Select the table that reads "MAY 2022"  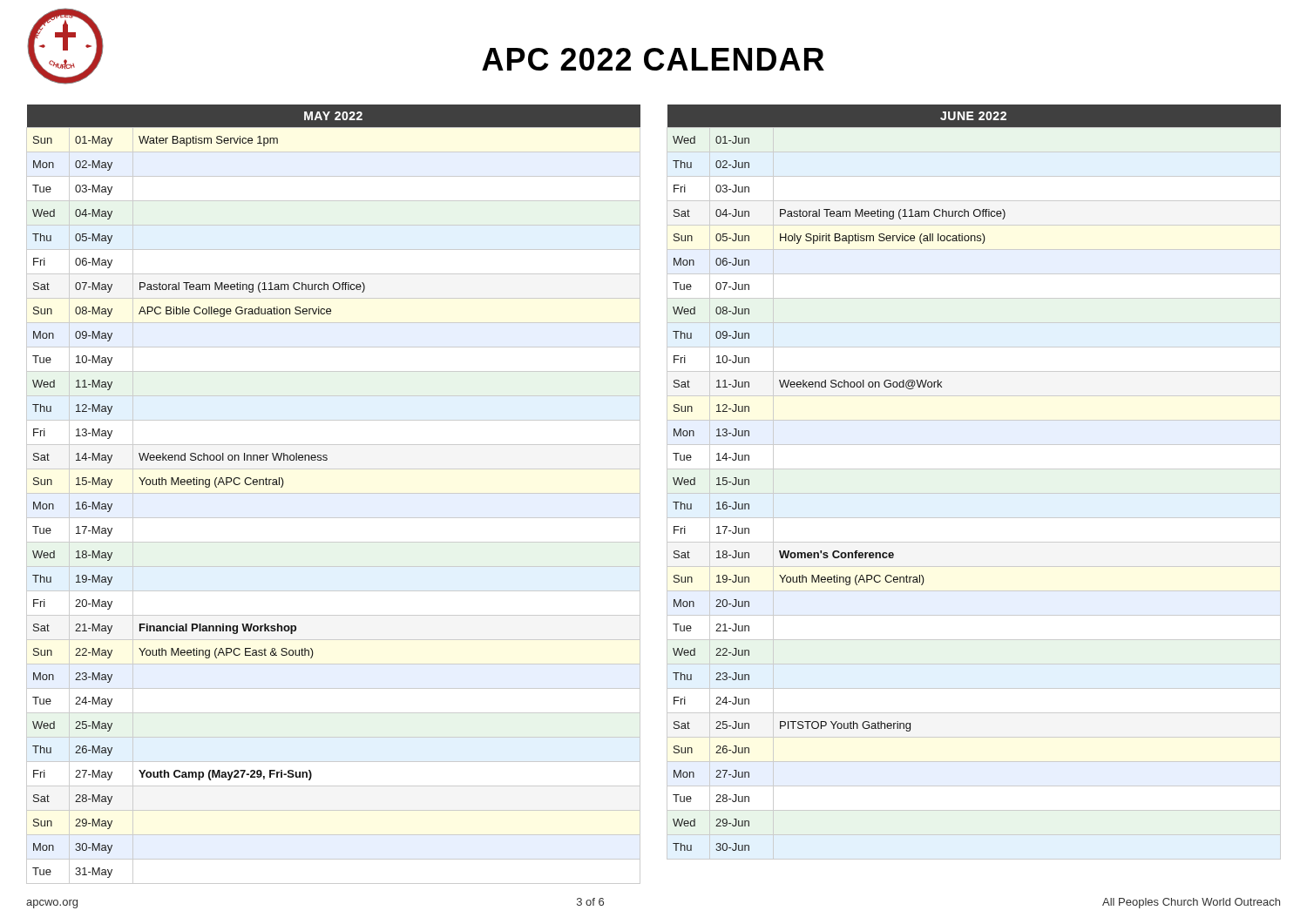click(x=333, y=494)
